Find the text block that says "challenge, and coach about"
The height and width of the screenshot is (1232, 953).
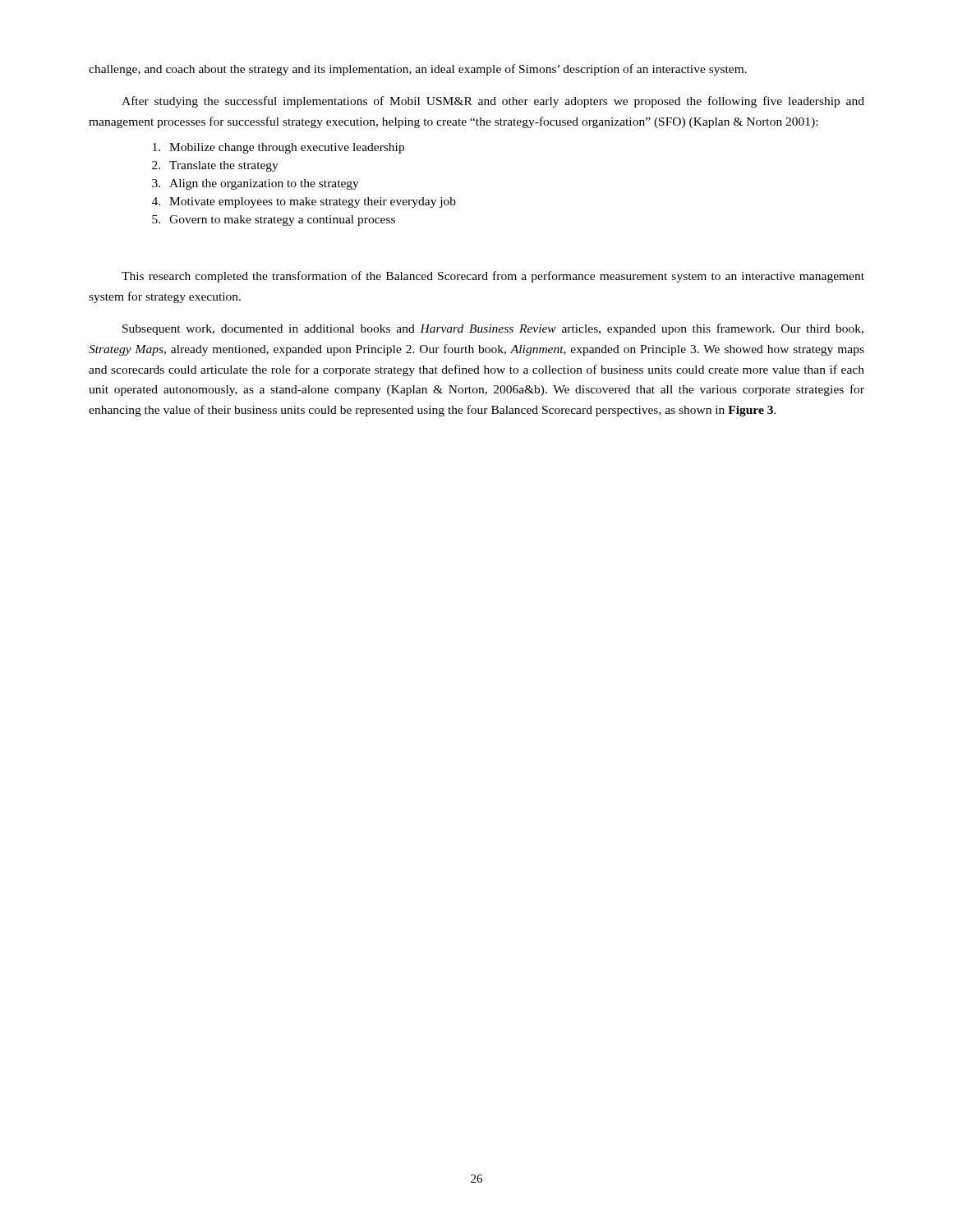pyautogui.click(x=418, y=69)
